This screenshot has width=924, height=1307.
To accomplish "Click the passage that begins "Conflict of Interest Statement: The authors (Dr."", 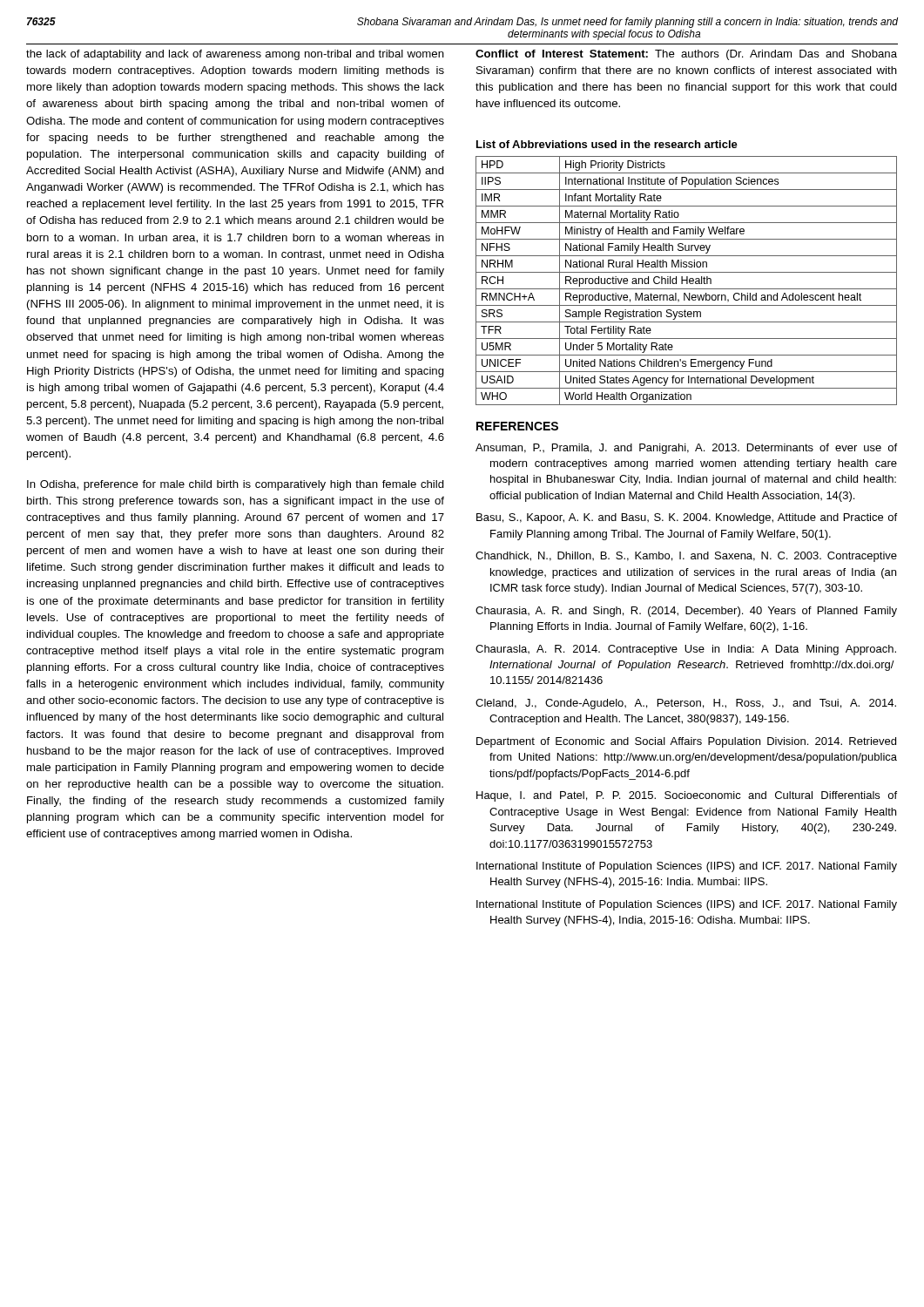I will click(x=686, y=79).
